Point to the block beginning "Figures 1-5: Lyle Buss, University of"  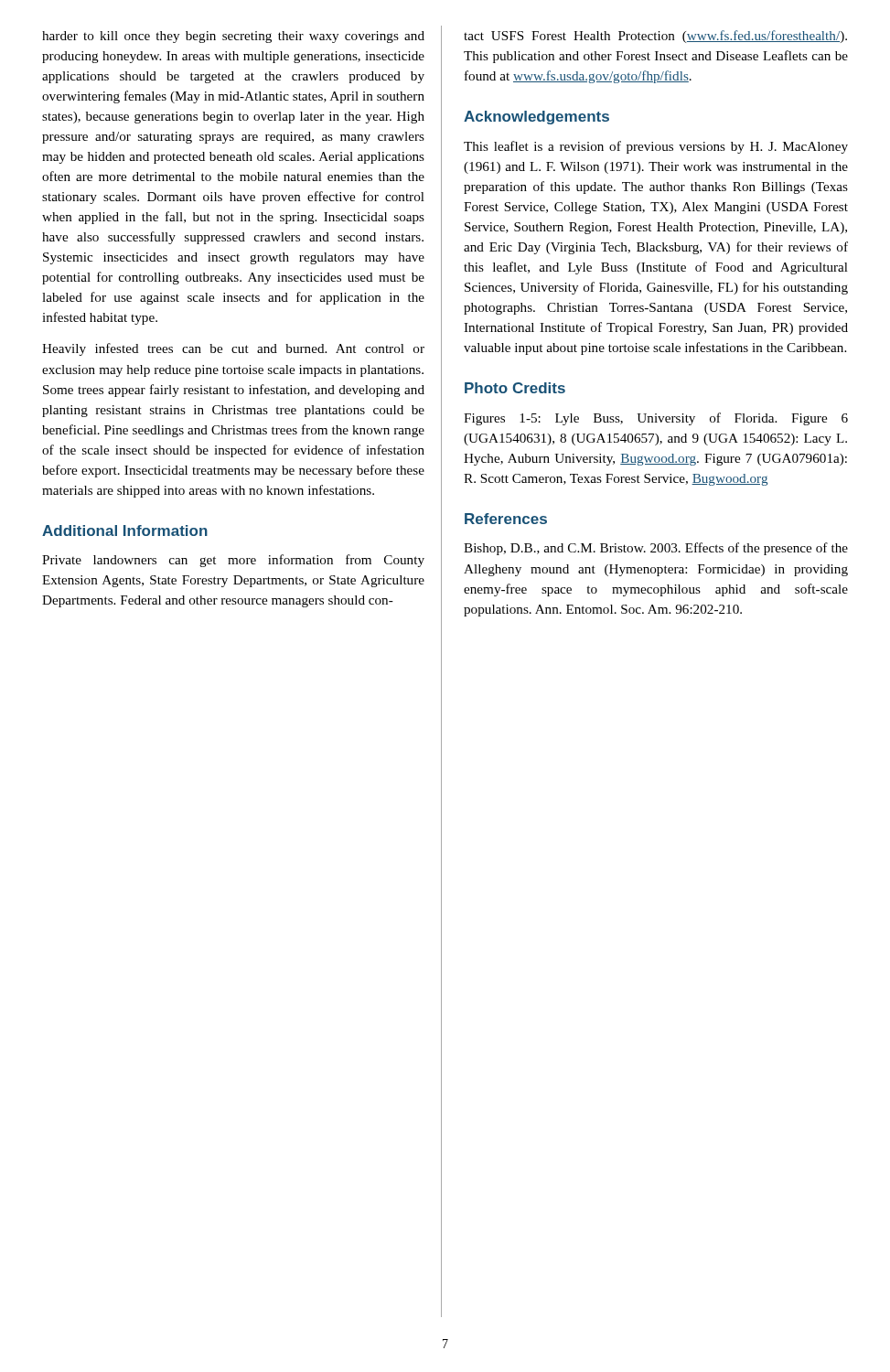(x=656, y=448)
